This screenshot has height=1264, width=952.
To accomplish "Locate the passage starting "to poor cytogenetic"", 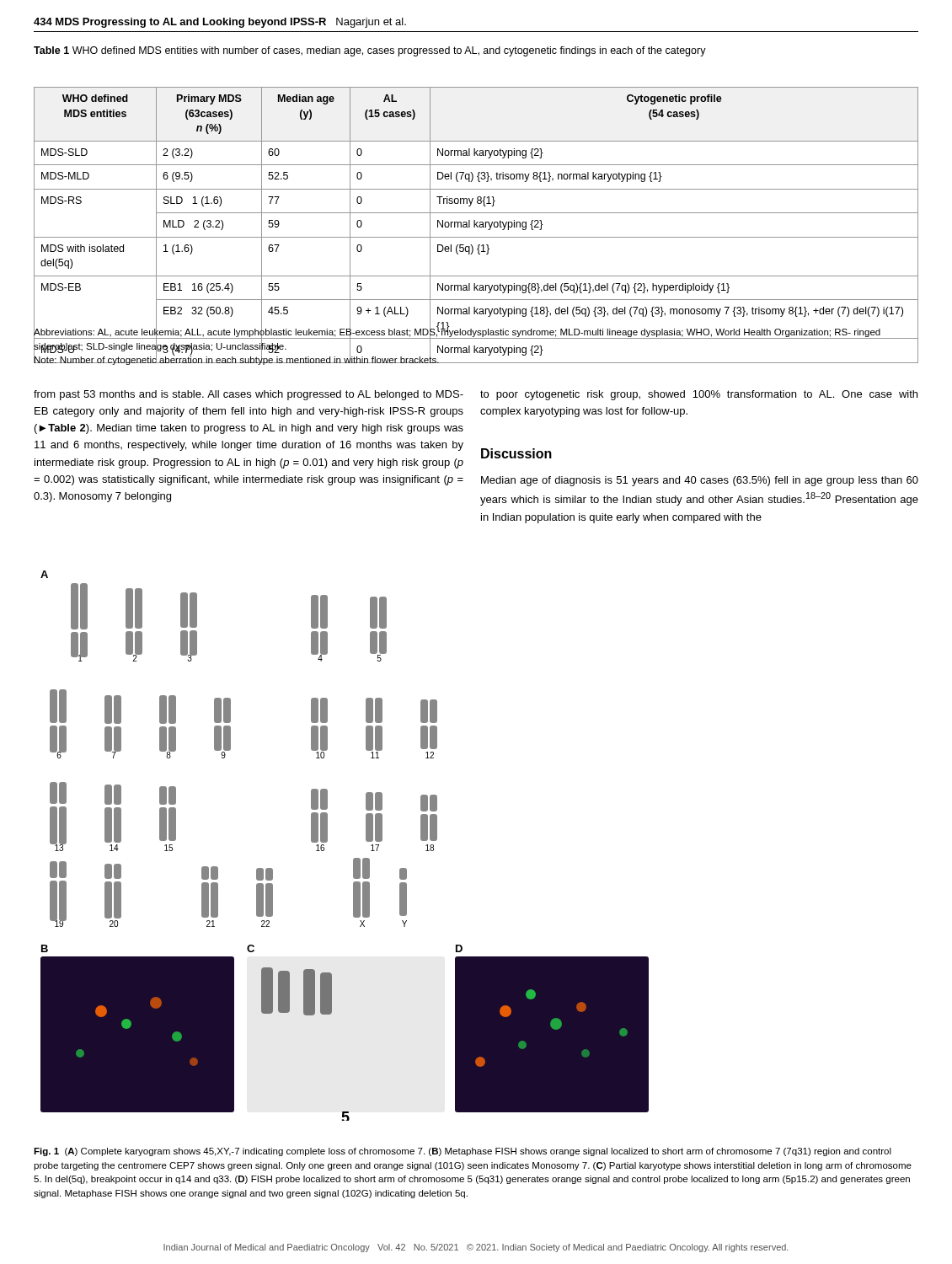I will 699,402.
